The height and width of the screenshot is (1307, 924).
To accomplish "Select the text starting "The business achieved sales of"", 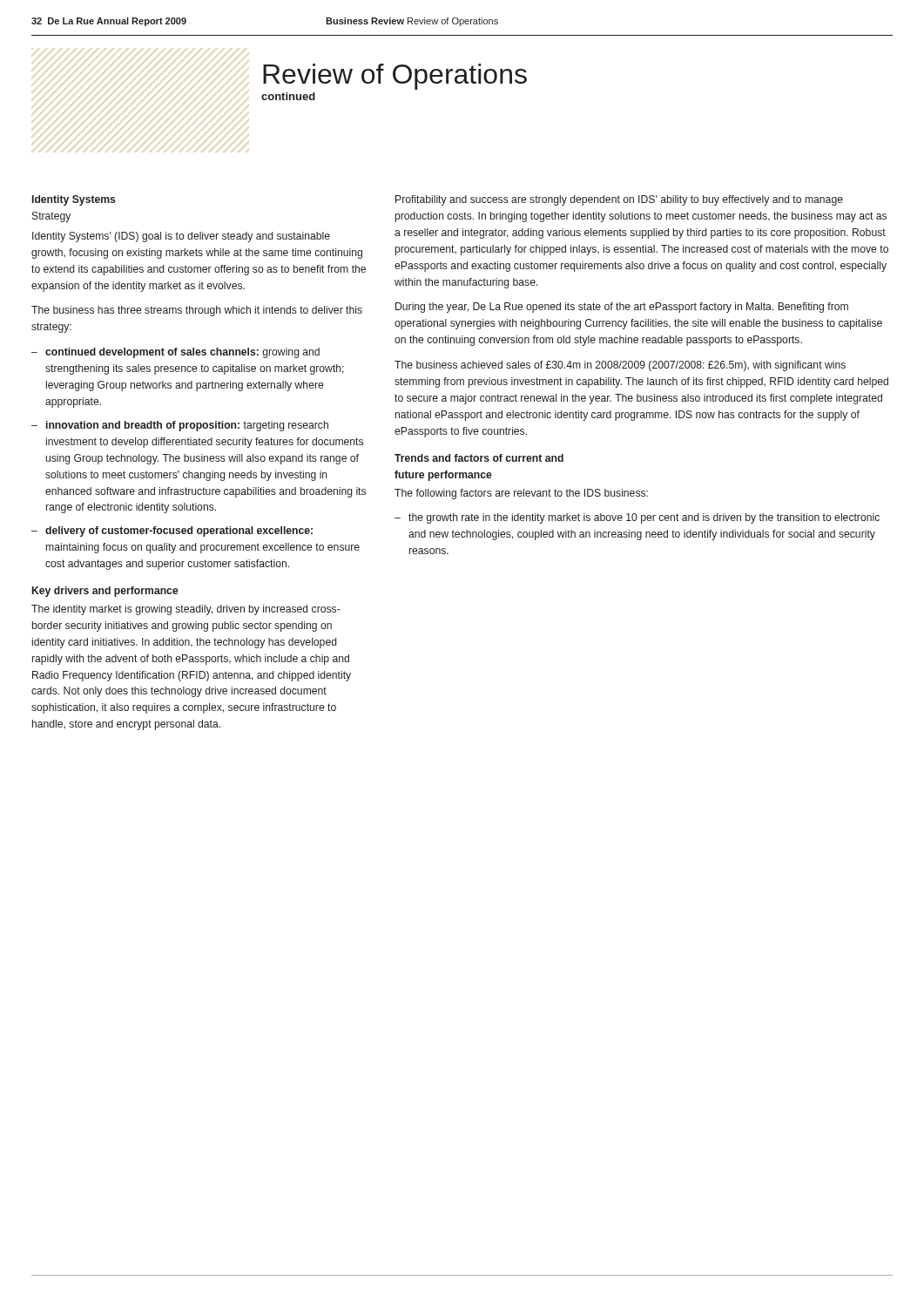I will (642, 398).
